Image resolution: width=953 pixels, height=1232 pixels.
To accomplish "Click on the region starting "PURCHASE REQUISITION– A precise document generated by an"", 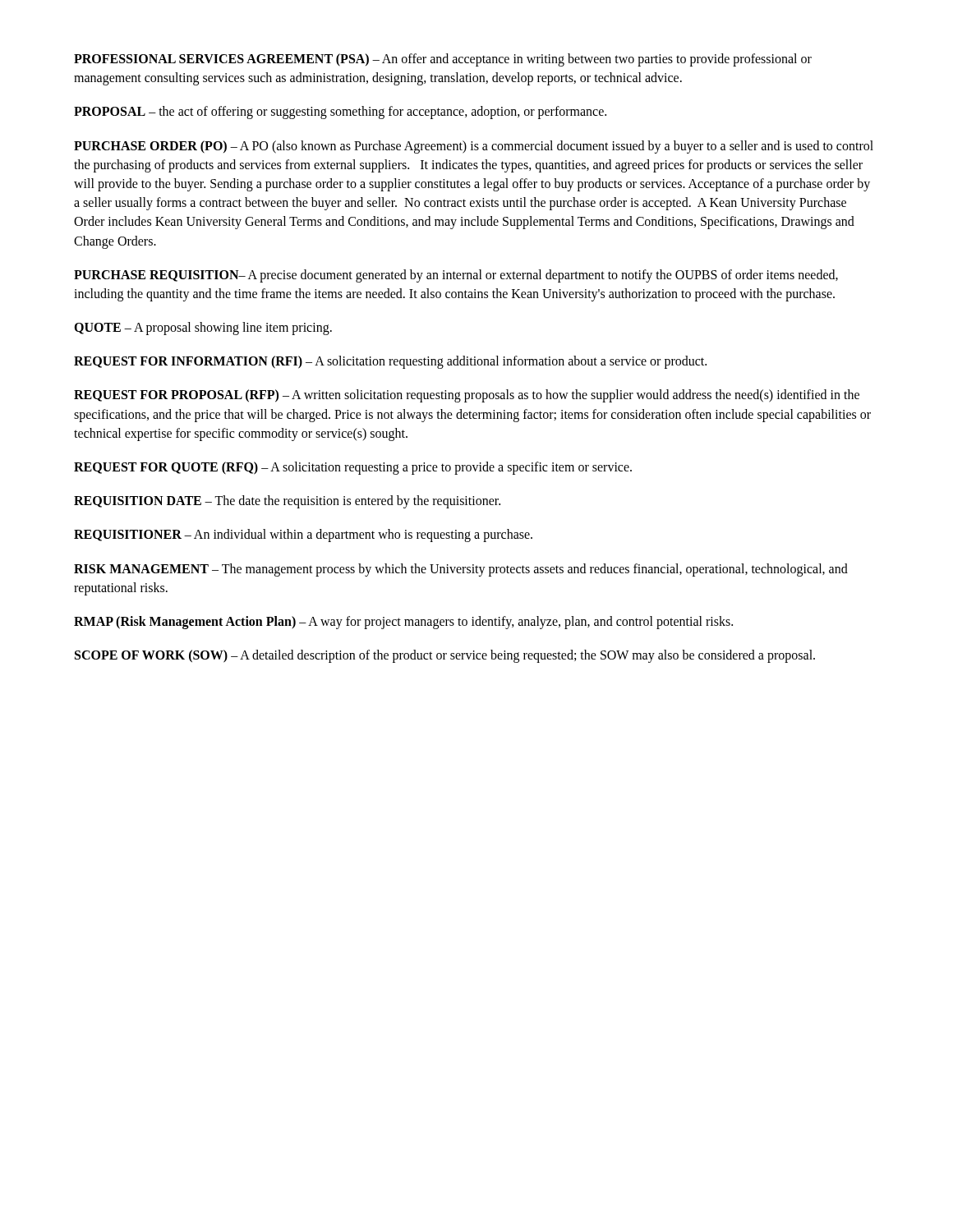I will click(456, 284).
